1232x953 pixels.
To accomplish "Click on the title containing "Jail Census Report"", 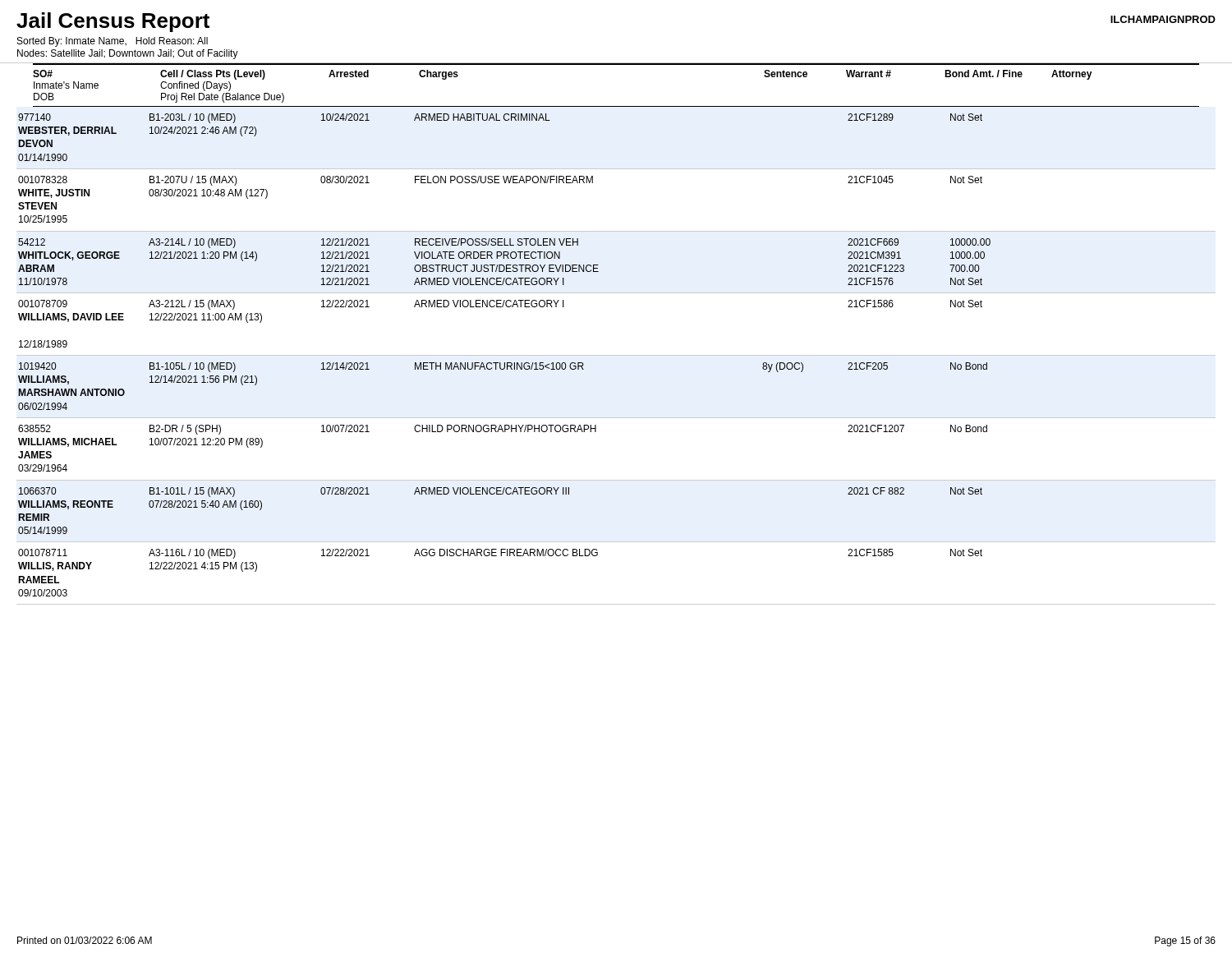I will point(113,21).
